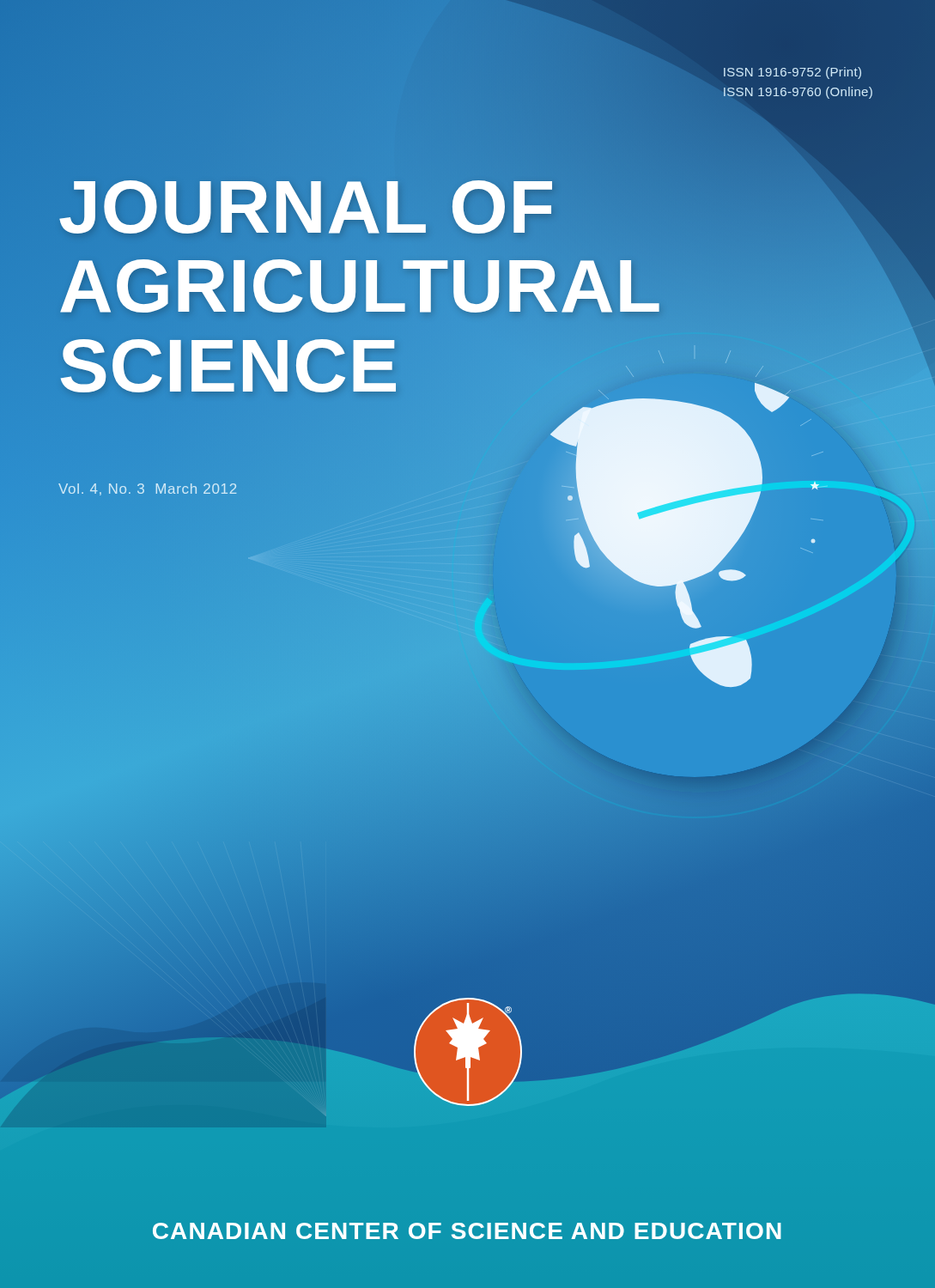Click on the title containing "JOURNAL OFAGRICULTURALSCIENCE"

tap(333, 286)
